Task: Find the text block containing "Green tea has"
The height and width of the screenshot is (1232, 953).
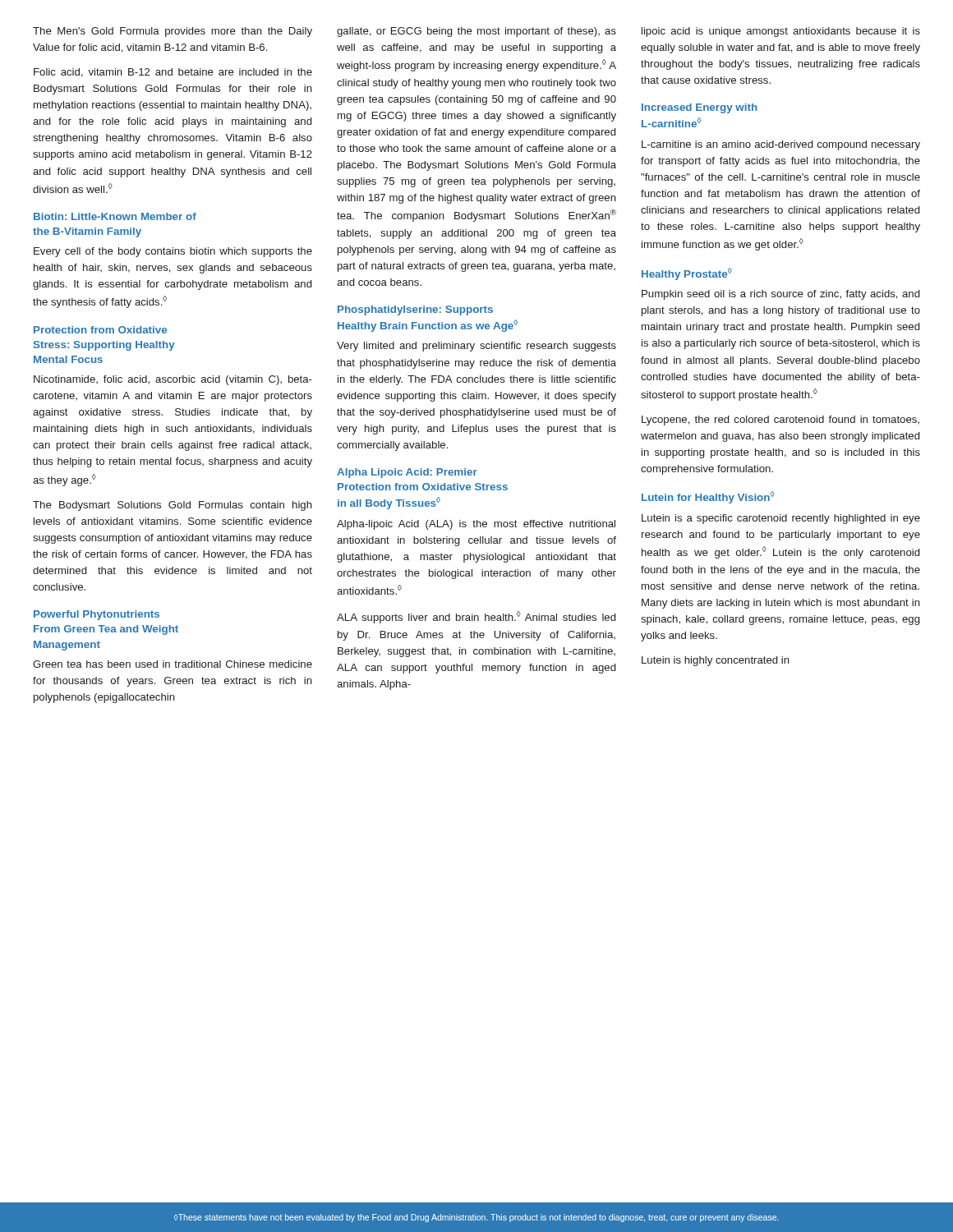Action: click(173, 681)
